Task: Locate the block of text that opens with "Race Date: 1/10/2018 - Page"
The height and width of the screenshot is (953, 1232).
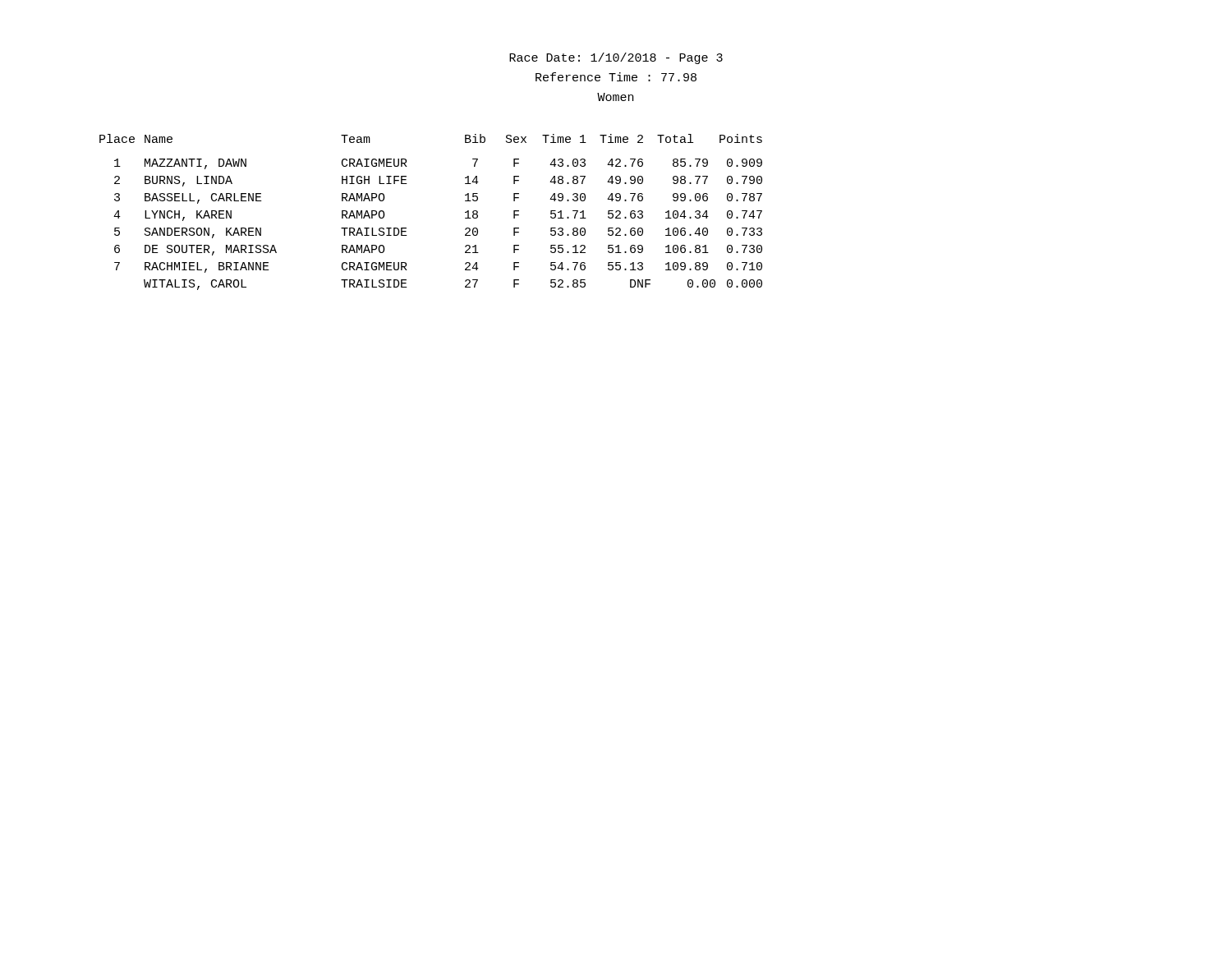Action: click(x=616, y=78)
